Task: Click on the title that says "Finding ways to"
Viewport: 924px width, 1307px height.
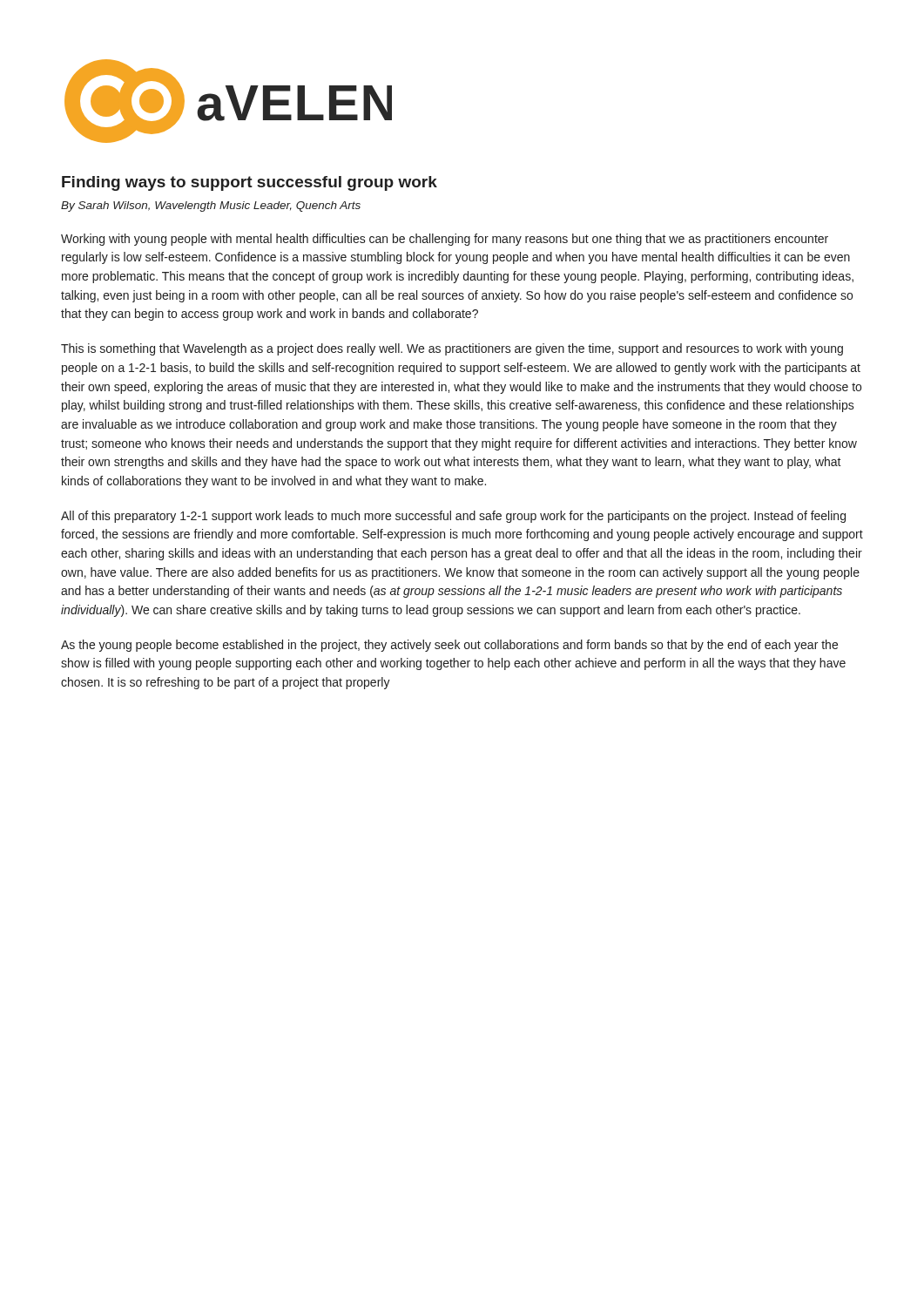Action: click(250, 183)
